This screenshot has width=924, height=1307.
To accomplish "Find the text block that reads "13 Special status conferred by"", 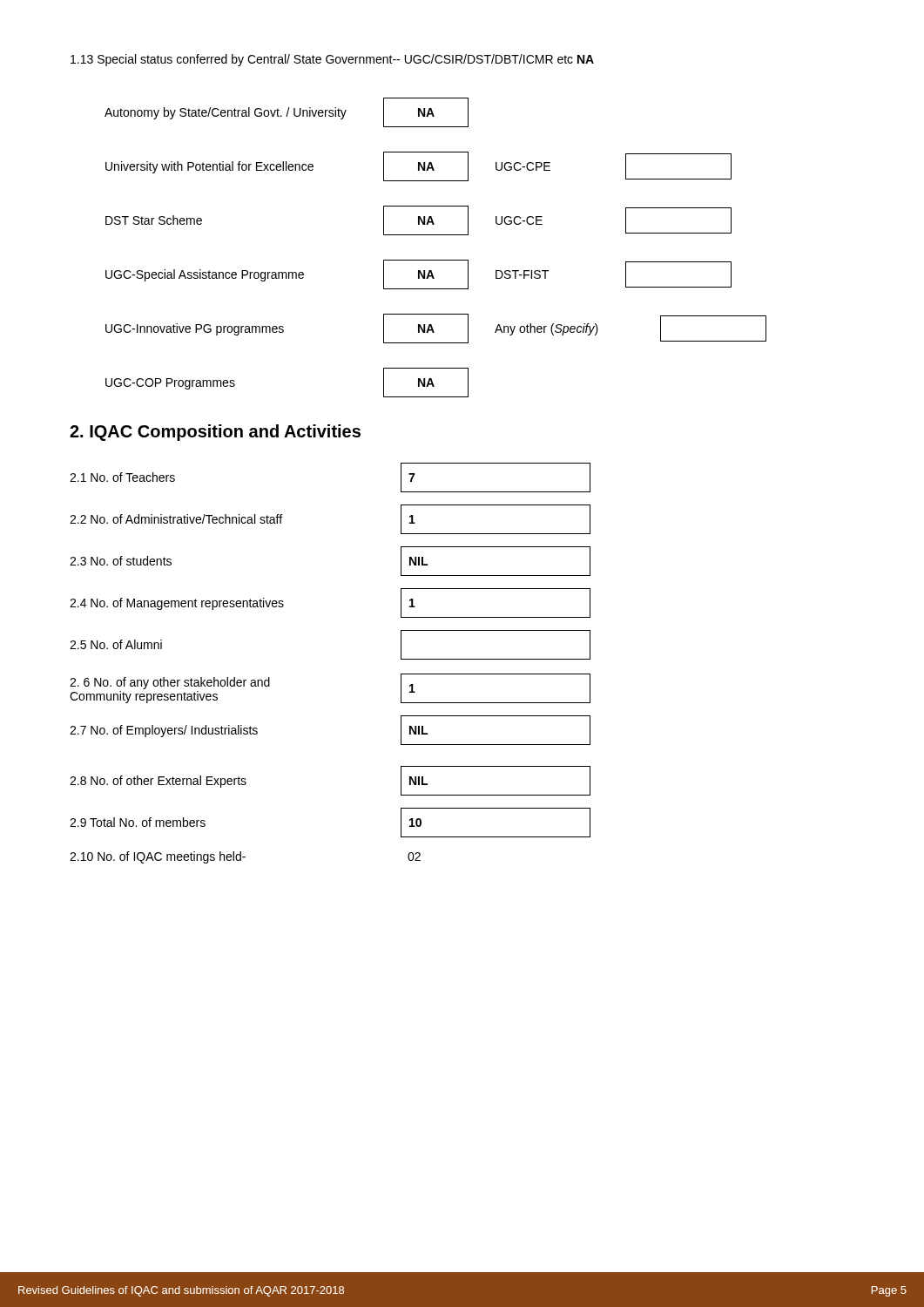I will 332,59.
